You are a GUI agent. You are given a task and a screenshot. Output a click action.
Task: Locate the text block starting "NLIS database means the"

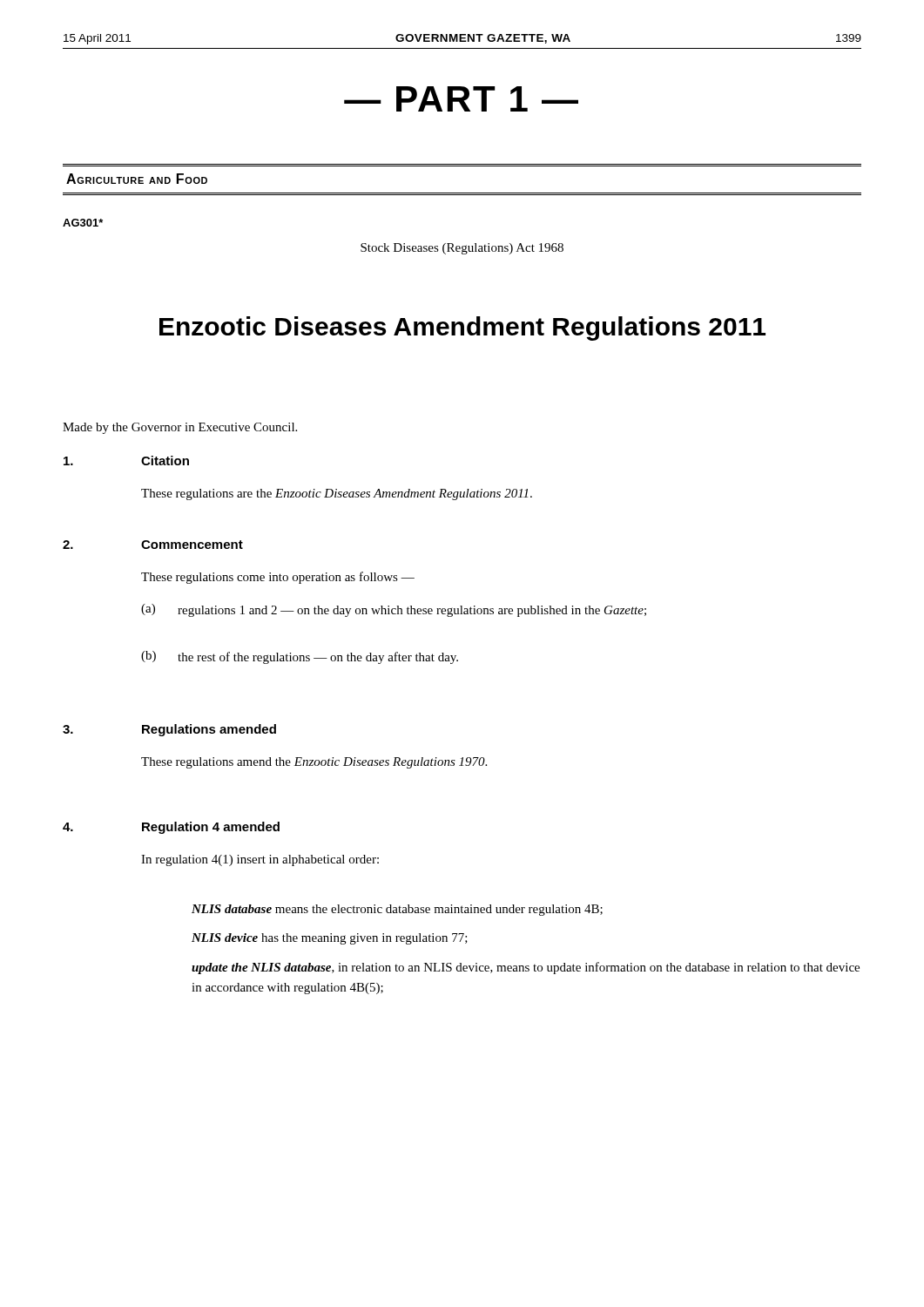397,910
